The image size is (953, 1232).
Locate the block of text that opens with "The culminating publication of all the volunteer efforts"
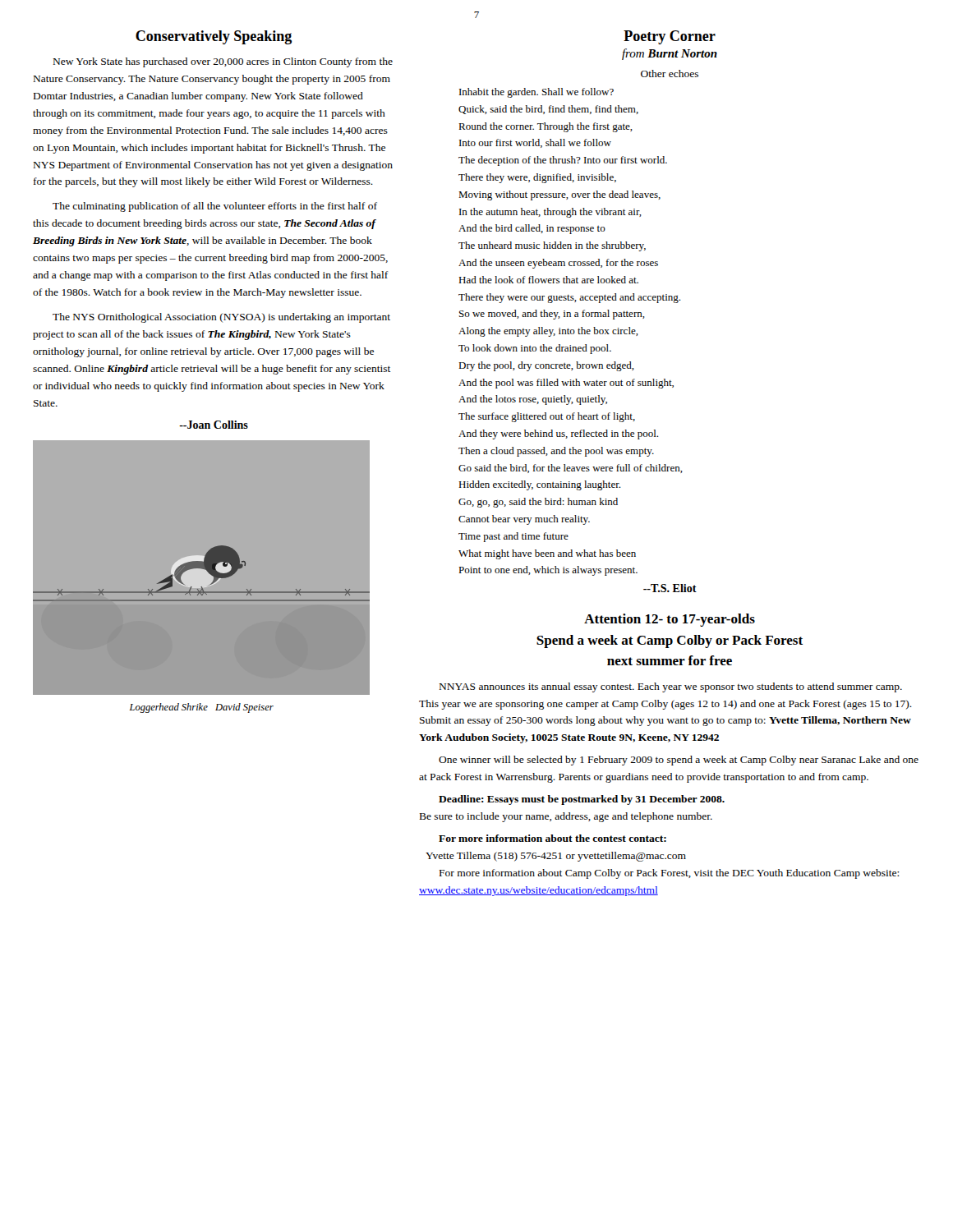pos(214,250)
